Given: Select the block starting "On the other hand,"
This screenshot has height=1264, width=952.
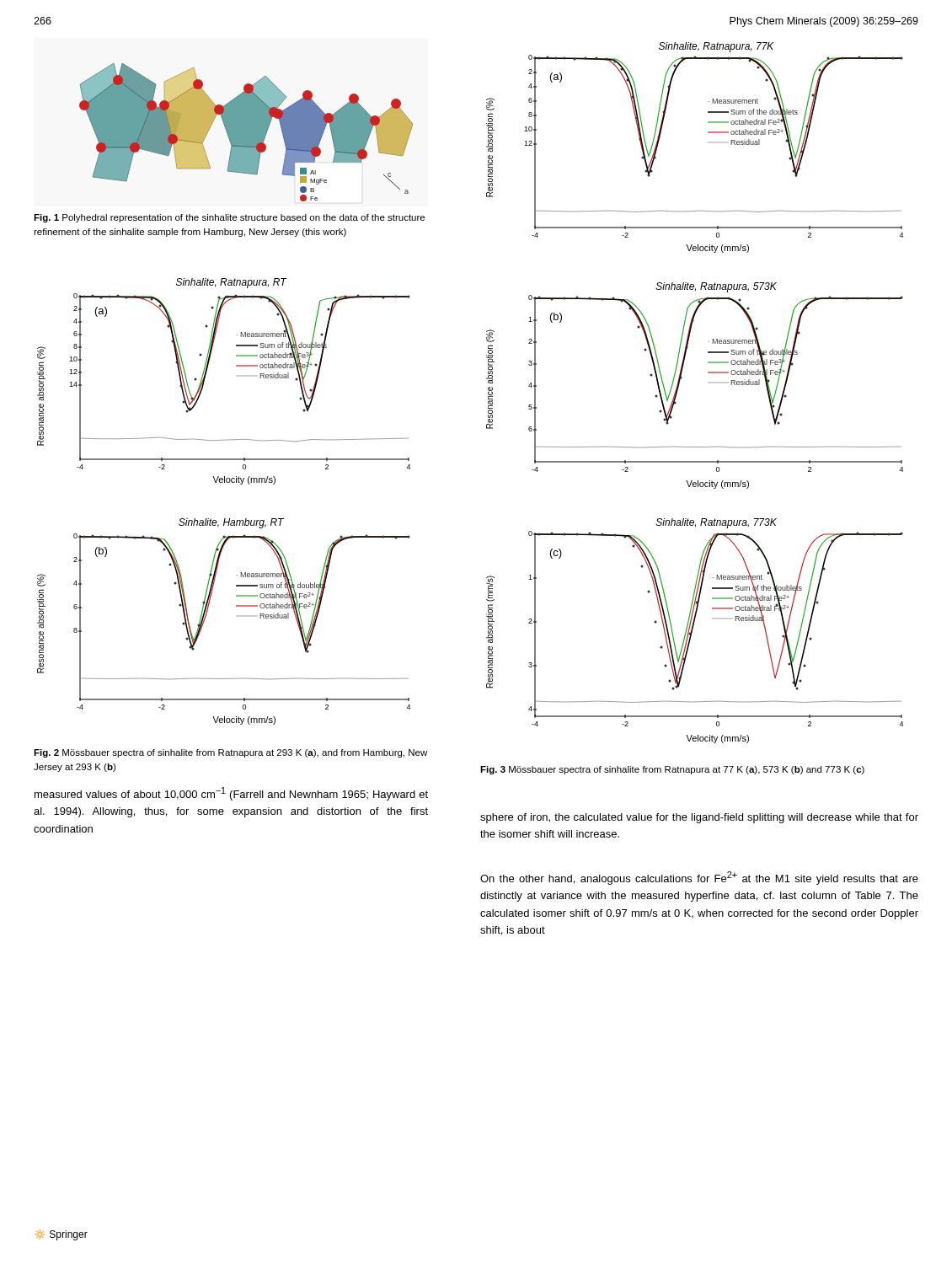Looking at the screenshot, I should coord(699,903).
